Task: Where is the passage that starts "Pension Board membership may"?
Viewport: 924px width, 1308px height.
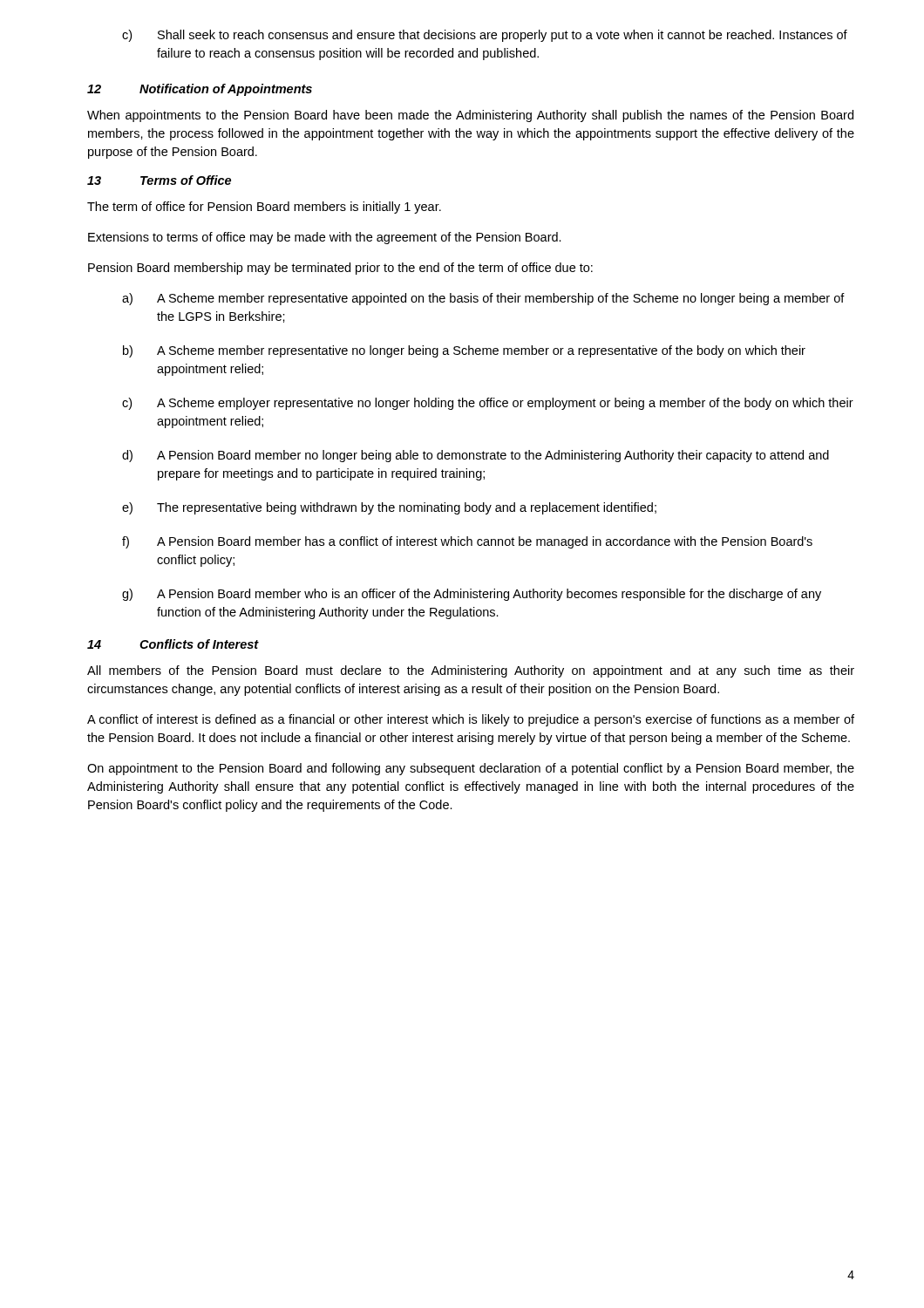Action: pos(471,268)
